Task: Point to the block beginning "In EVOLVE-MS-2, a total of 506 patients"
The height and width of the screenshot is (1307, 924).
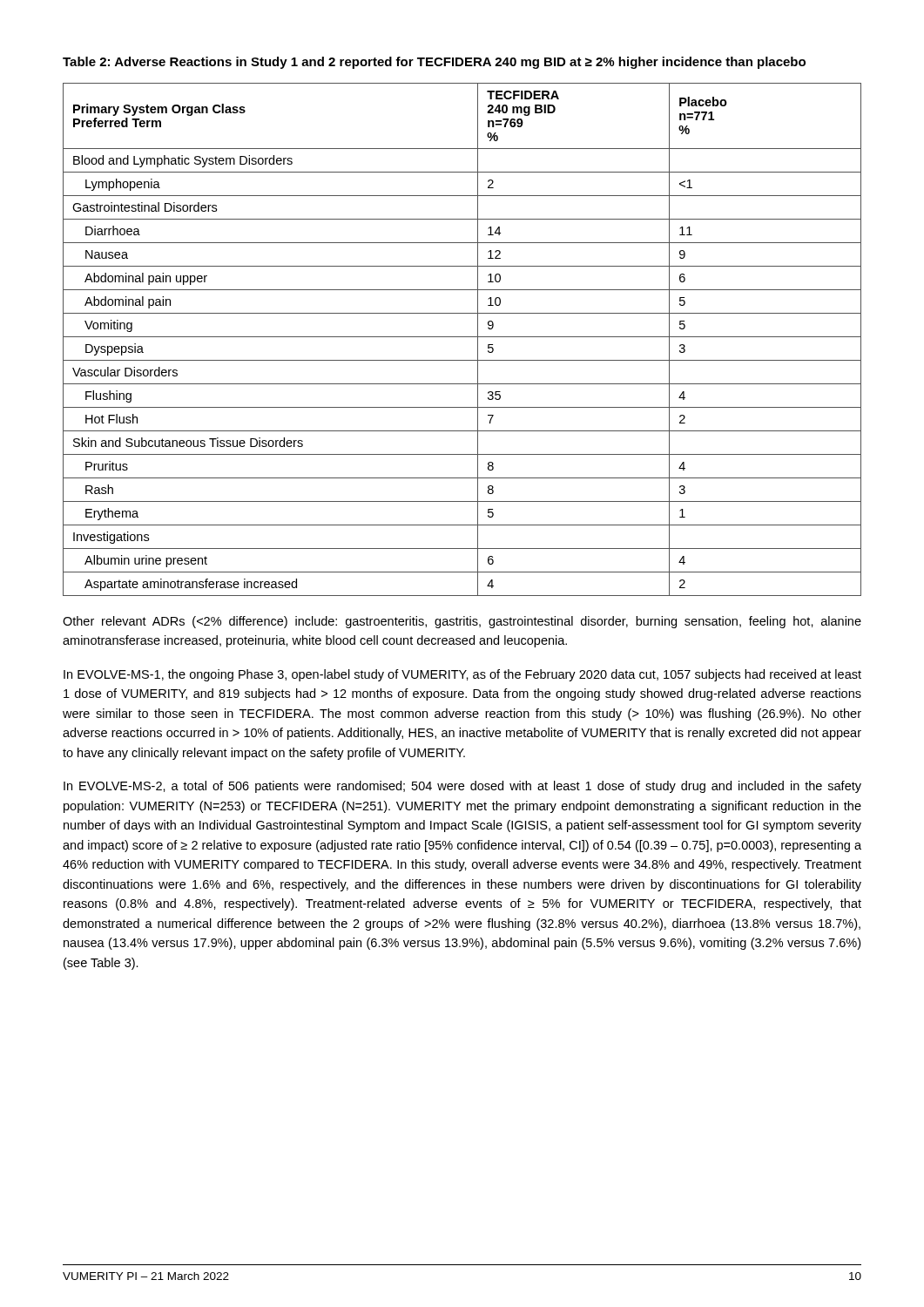Action: (x=462, y=874)
